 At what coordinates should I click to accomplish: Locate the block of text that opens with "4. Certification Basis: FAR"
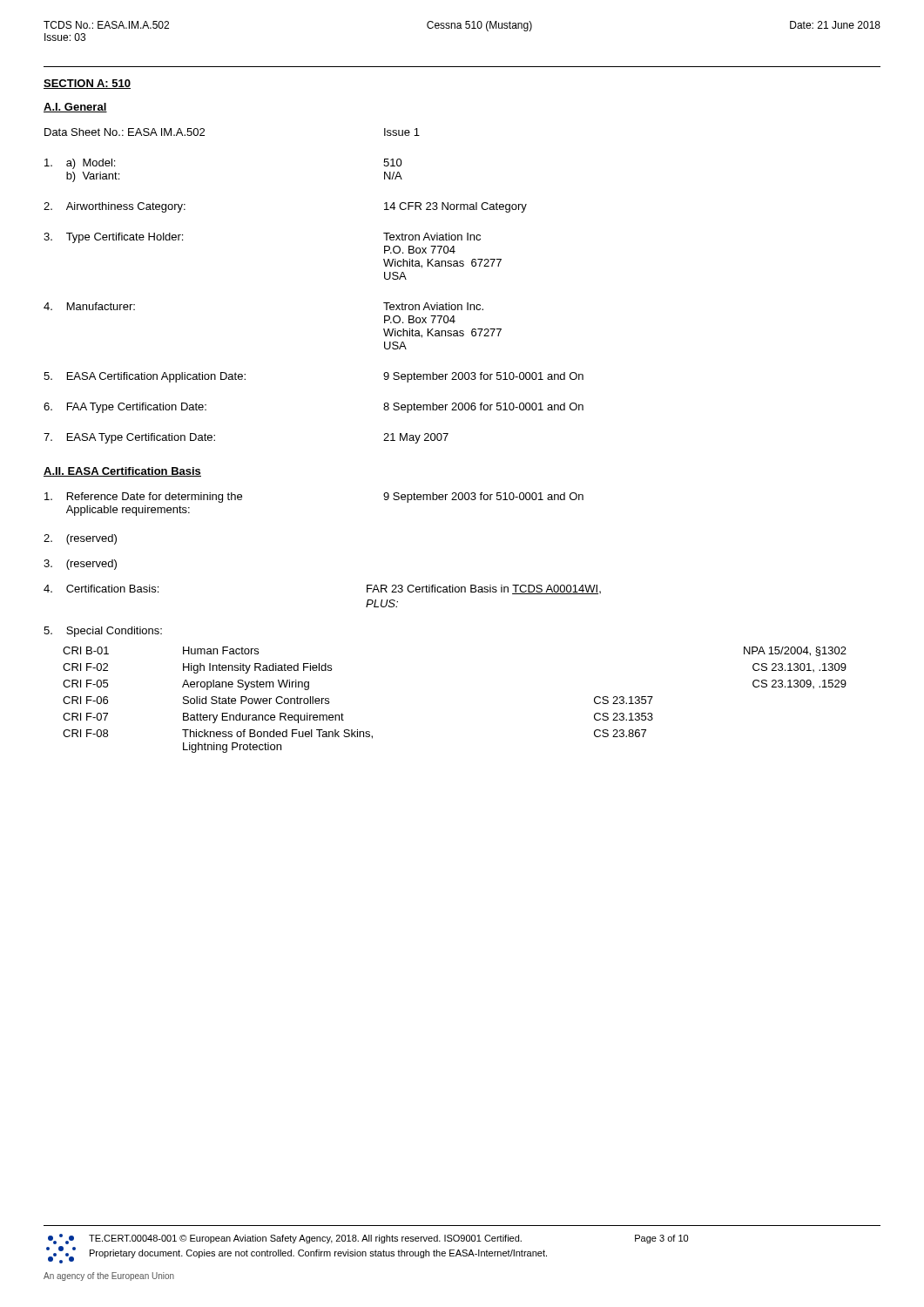tap(462, 596)
